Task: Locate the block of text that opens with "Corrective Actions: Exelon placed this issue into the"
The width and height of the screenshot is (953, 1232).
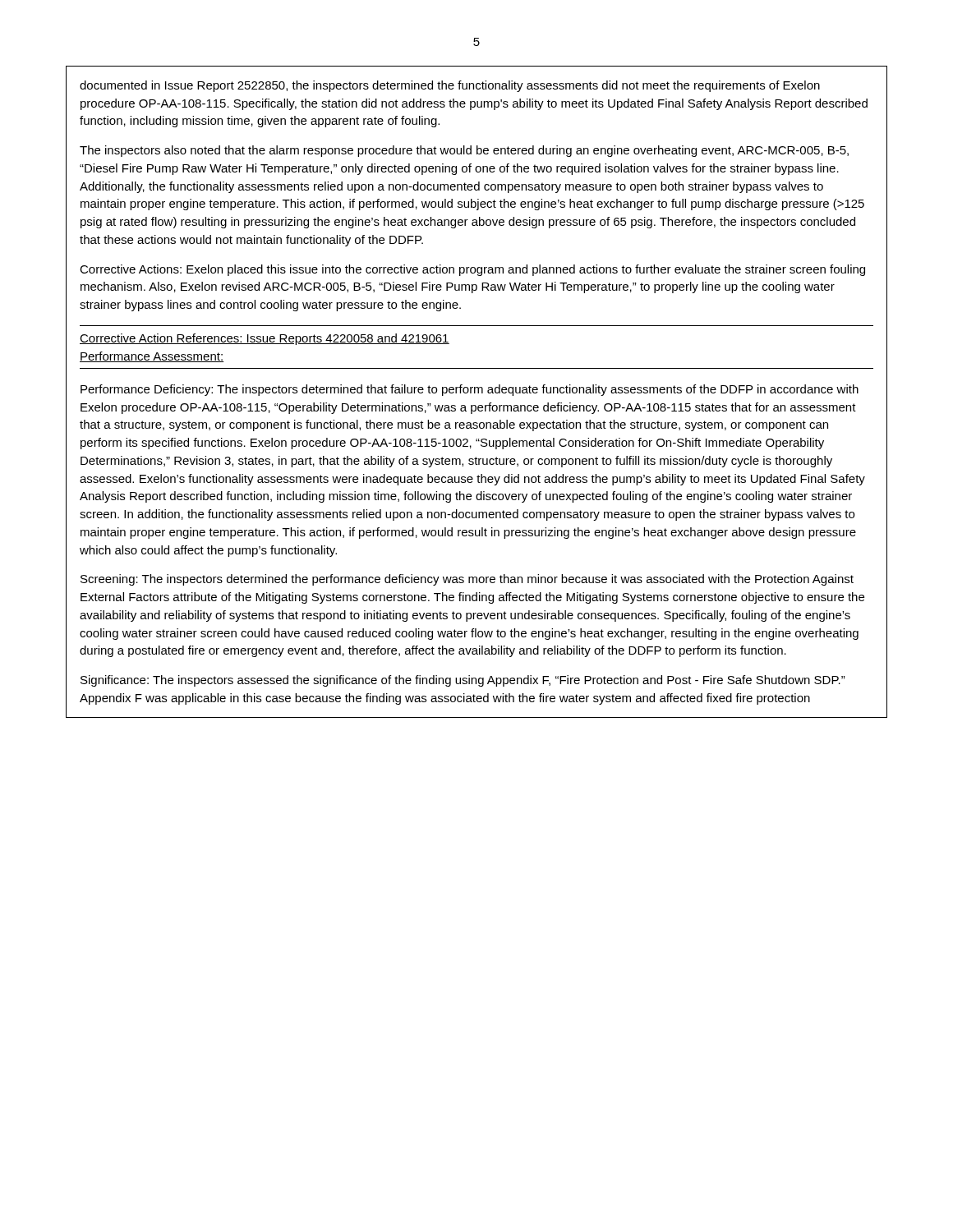Action: click(x=473, y=286)
